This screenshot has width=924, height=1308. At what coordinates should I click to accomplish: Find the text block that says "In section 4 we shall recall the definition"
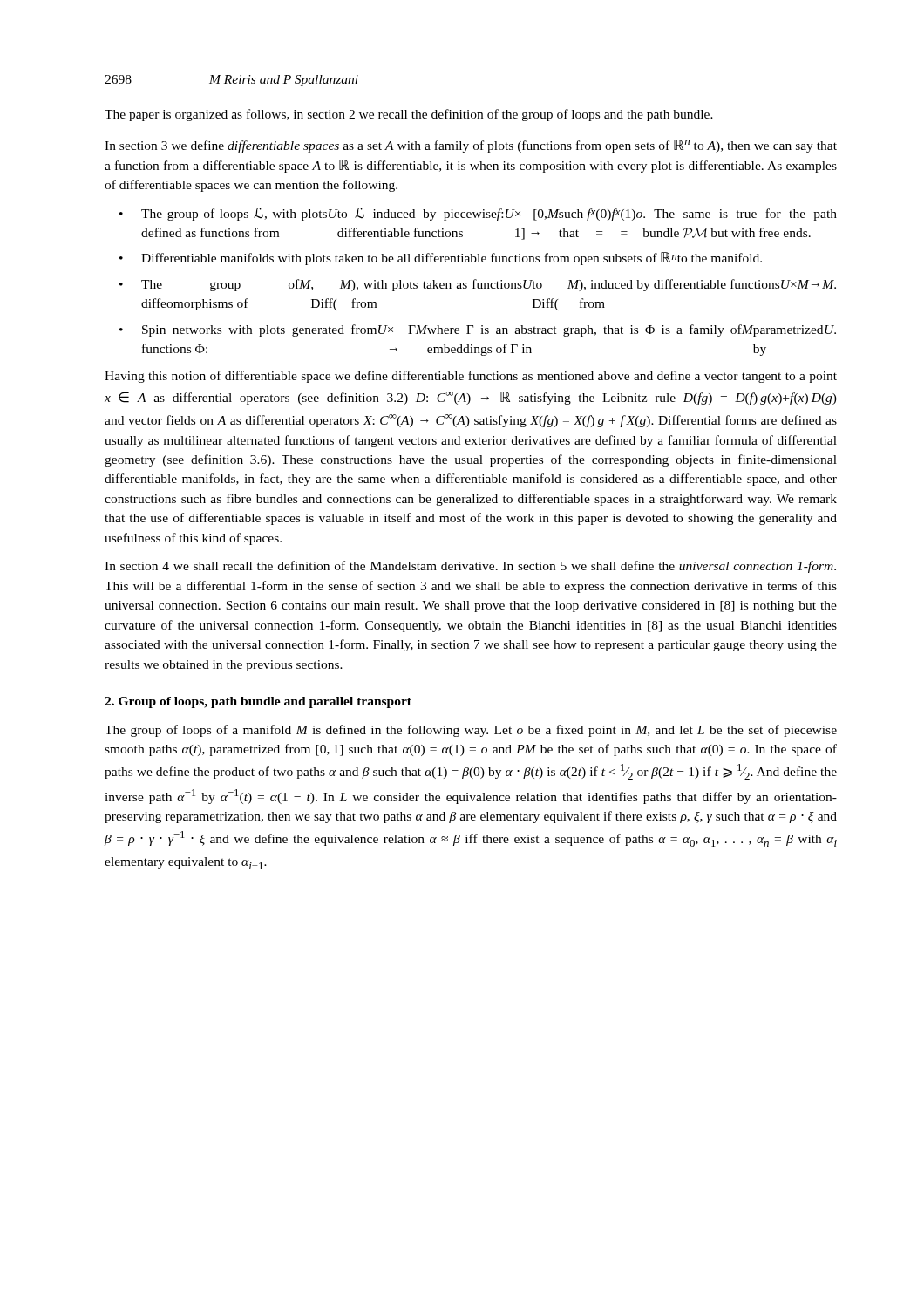point(471,615)
